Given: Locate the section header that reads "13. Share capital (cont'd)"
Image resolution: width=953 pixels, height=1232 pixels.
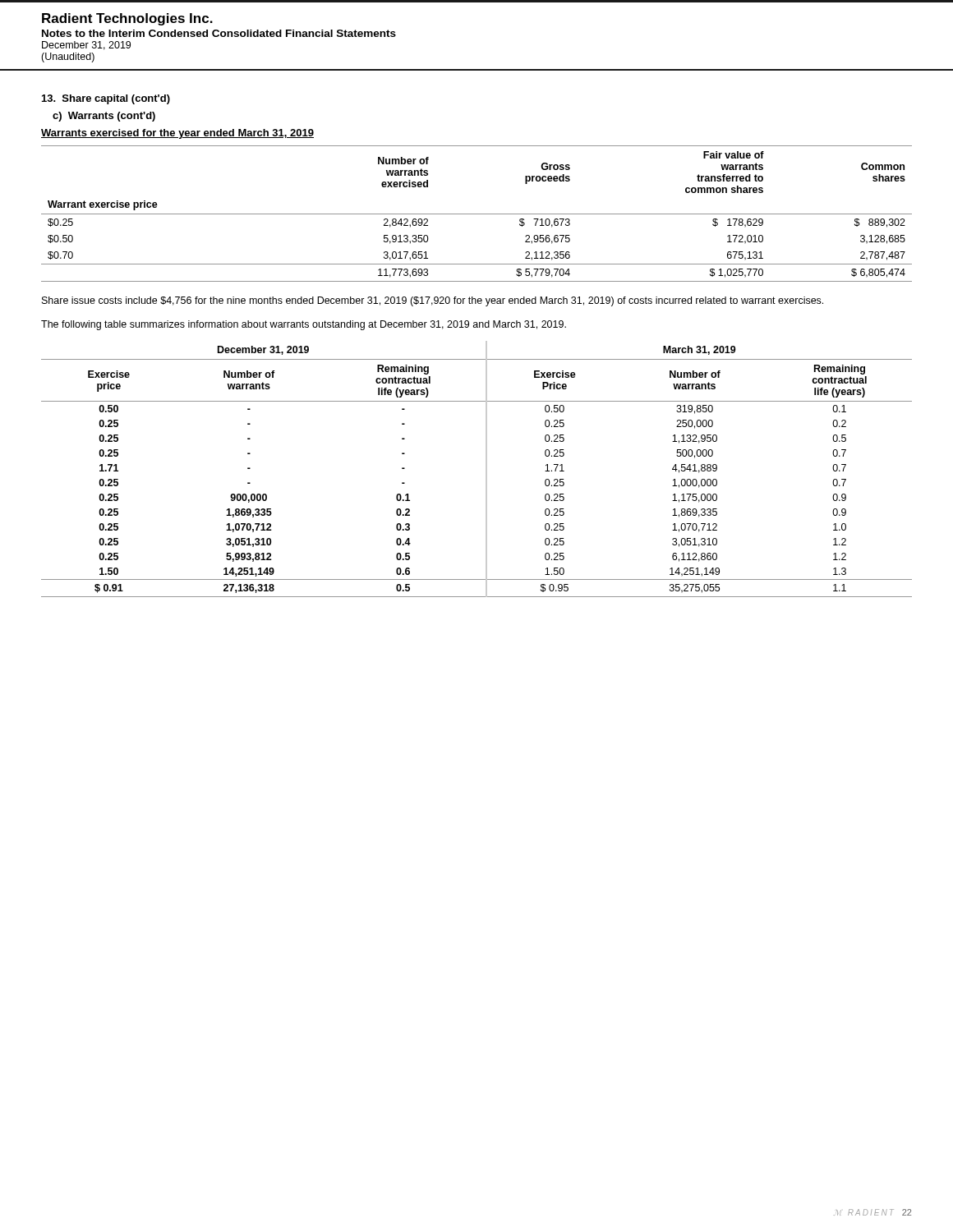Looking at the screenshot, I should [x=106, y=98].
